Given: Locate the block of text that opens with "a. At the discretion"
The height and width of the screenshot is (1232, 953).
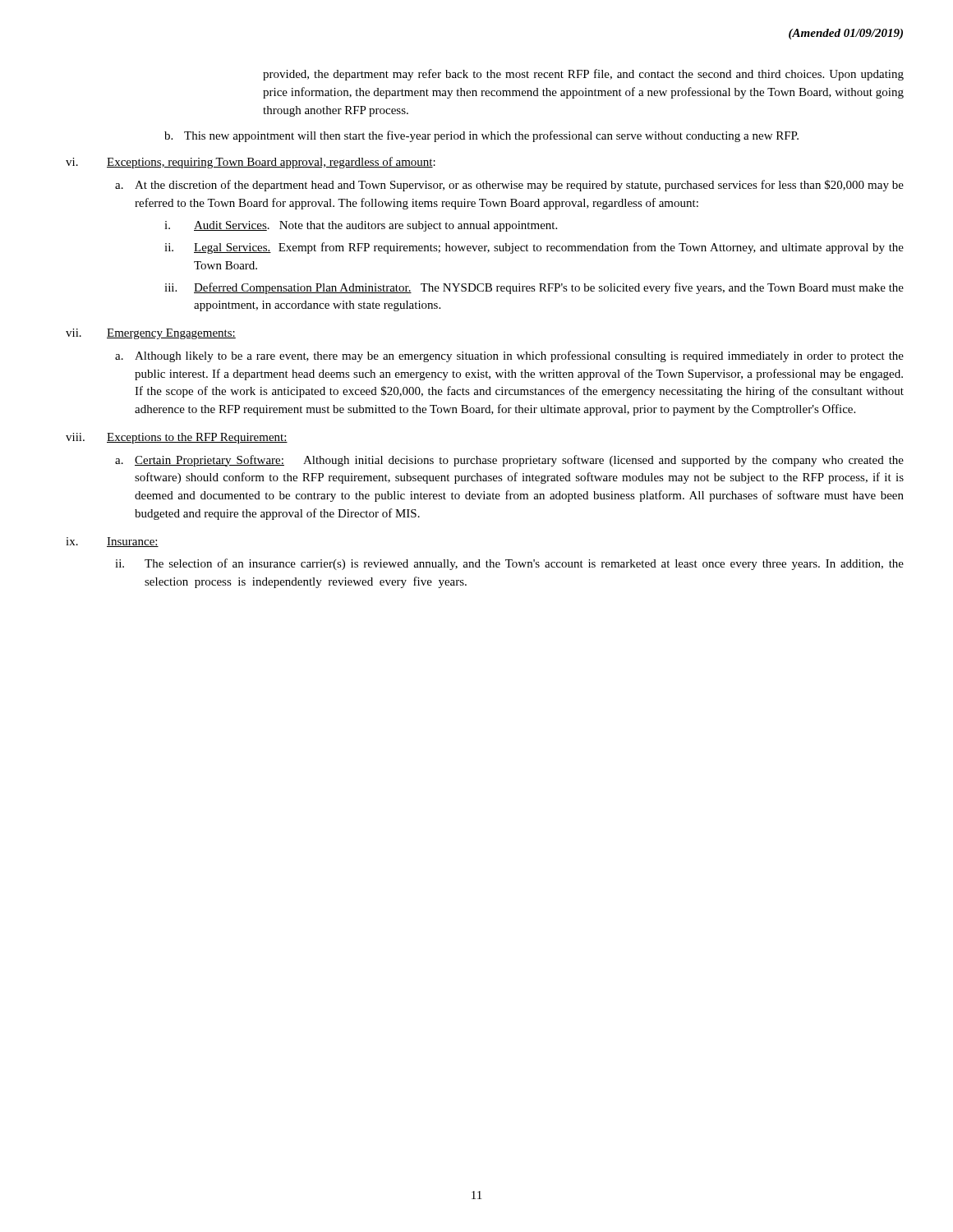Looking at the screenshot, I should click(x=509, y=194).
